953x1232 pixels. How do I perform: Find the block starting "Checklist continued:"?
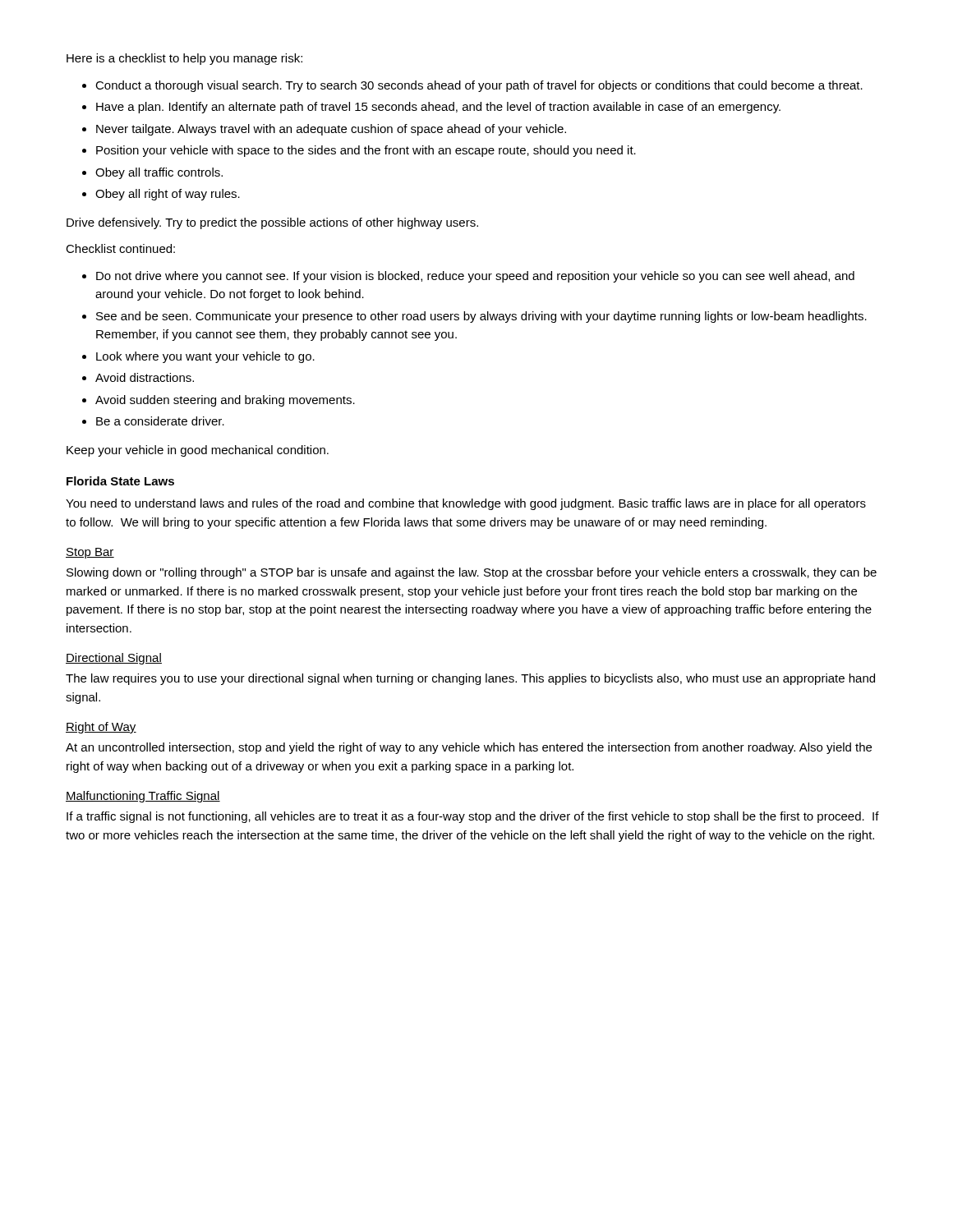tap(121, 248)
